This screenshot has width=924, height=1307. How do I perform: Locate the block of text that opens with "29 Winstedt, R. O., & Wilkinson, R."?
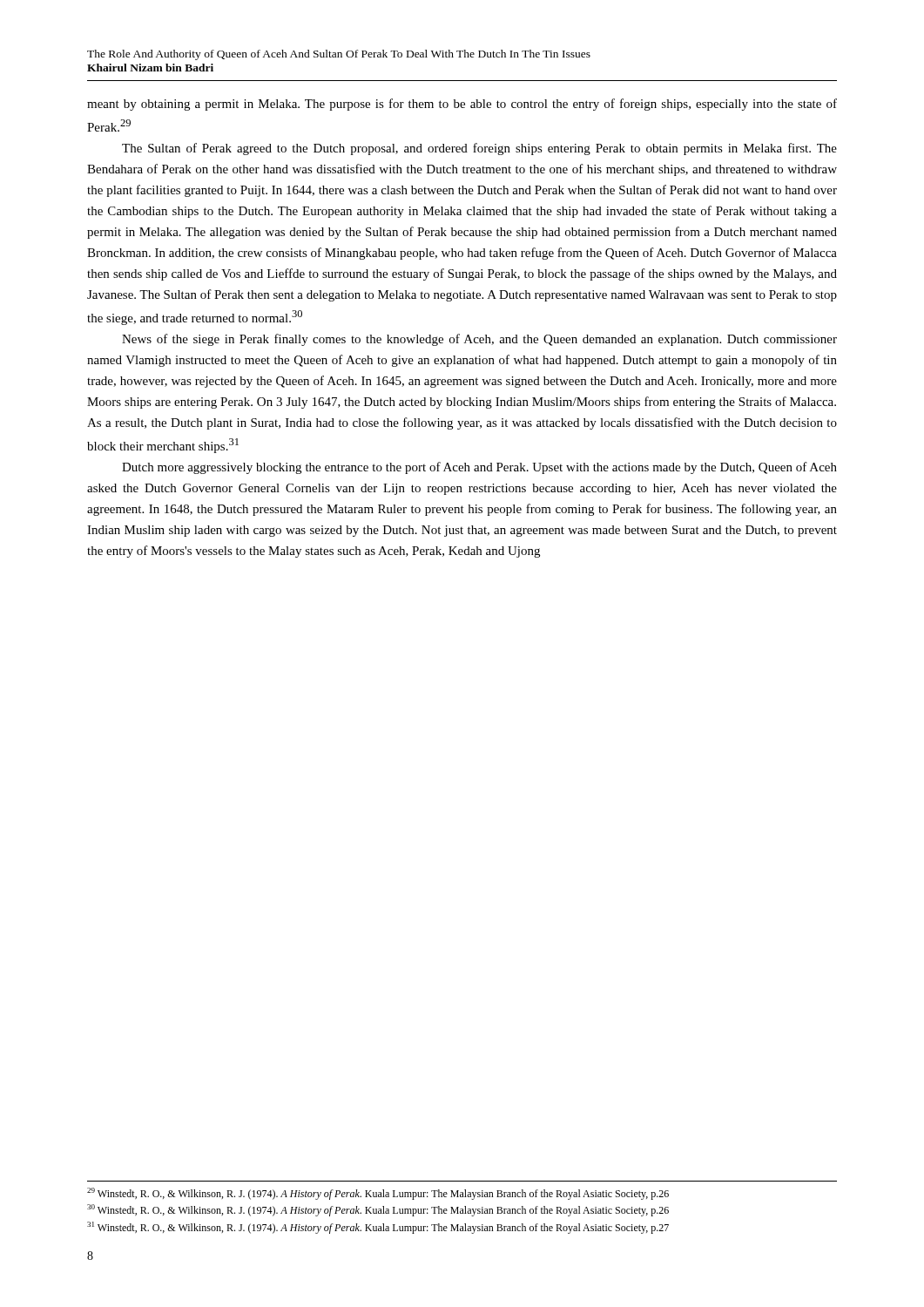(x=378, y=1193)
